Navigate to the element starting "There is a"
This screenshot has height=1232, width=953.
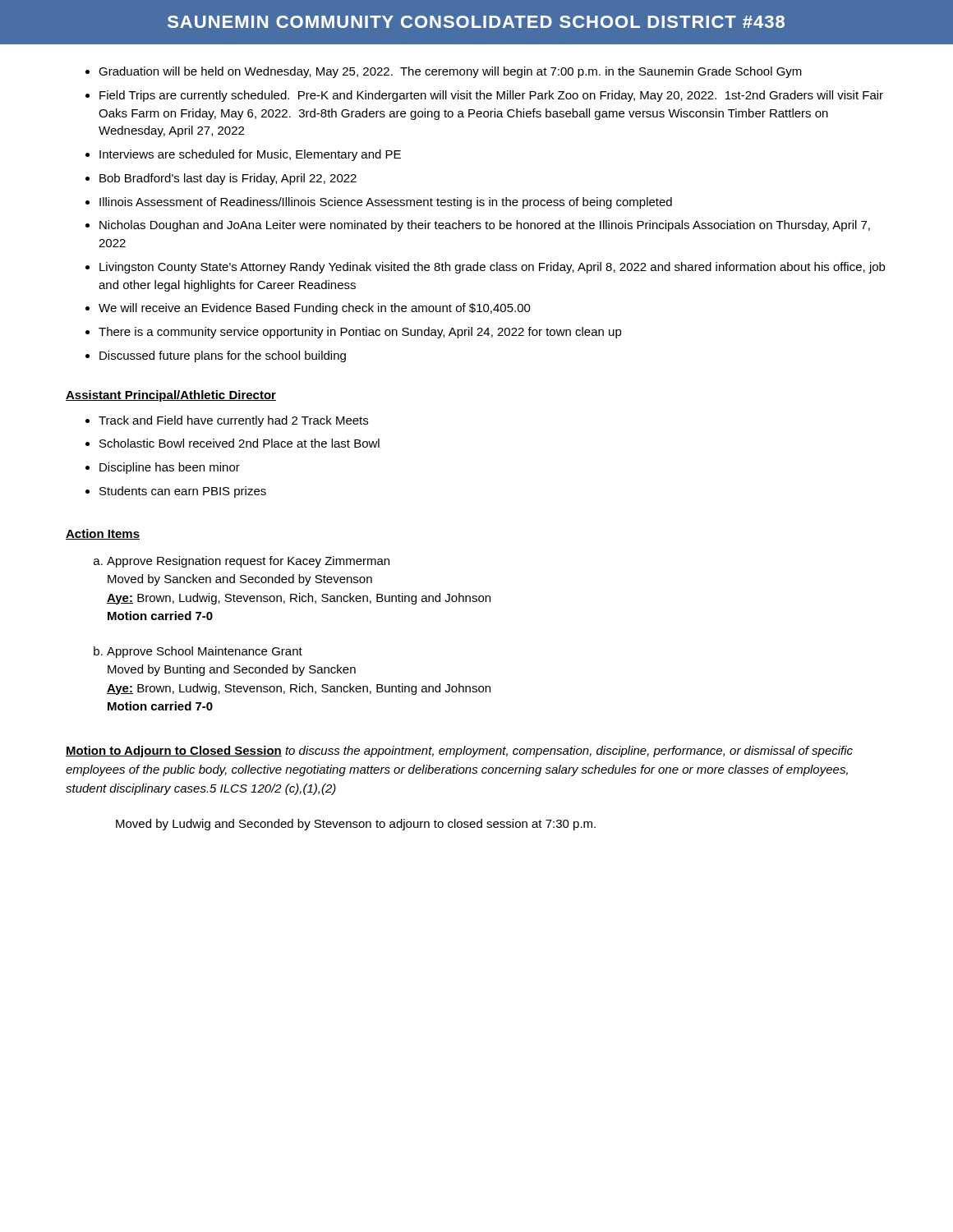(x=360, y=331)
